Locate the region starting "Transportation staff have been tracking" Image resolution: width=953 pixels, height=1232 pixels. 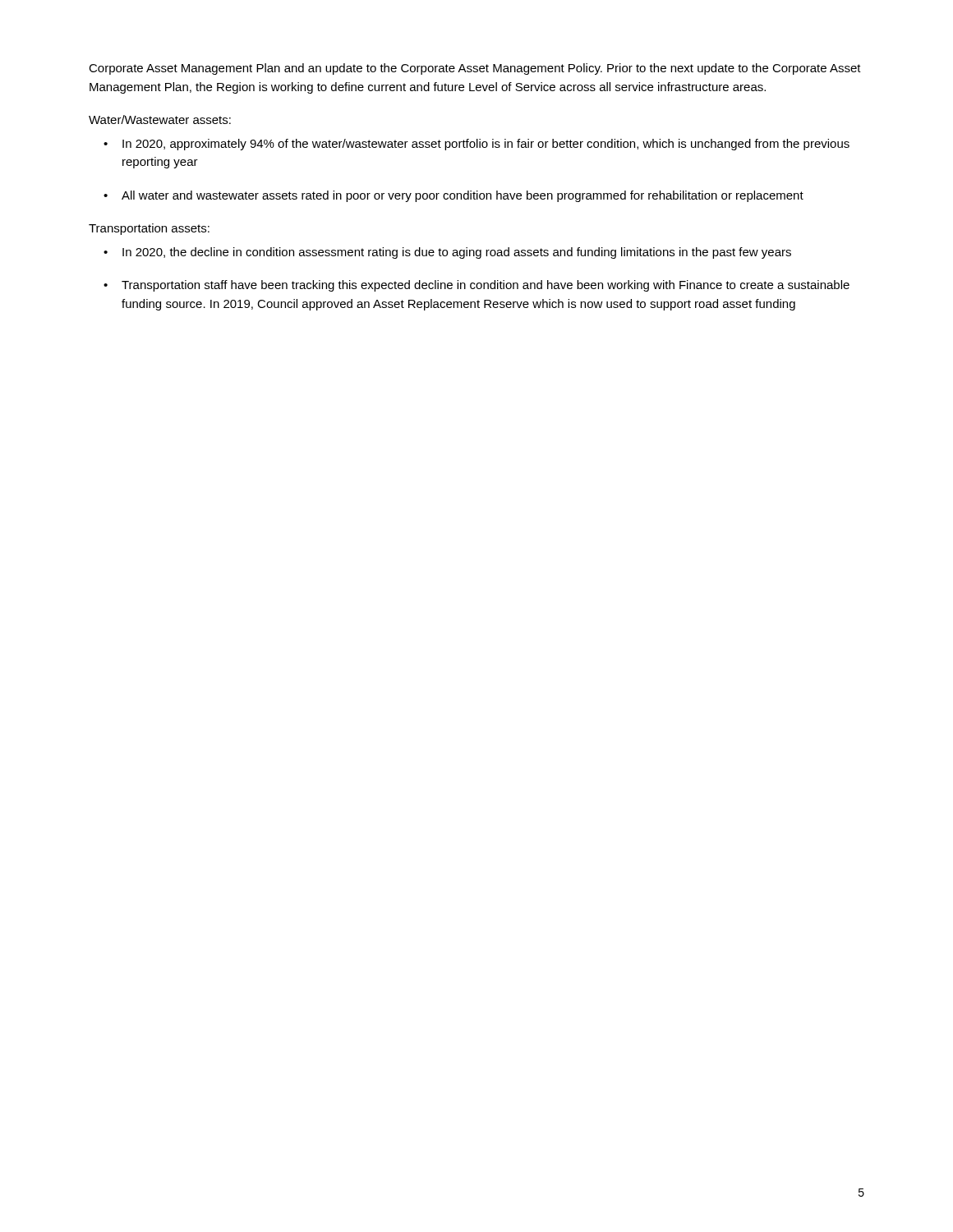pos(486,294)
